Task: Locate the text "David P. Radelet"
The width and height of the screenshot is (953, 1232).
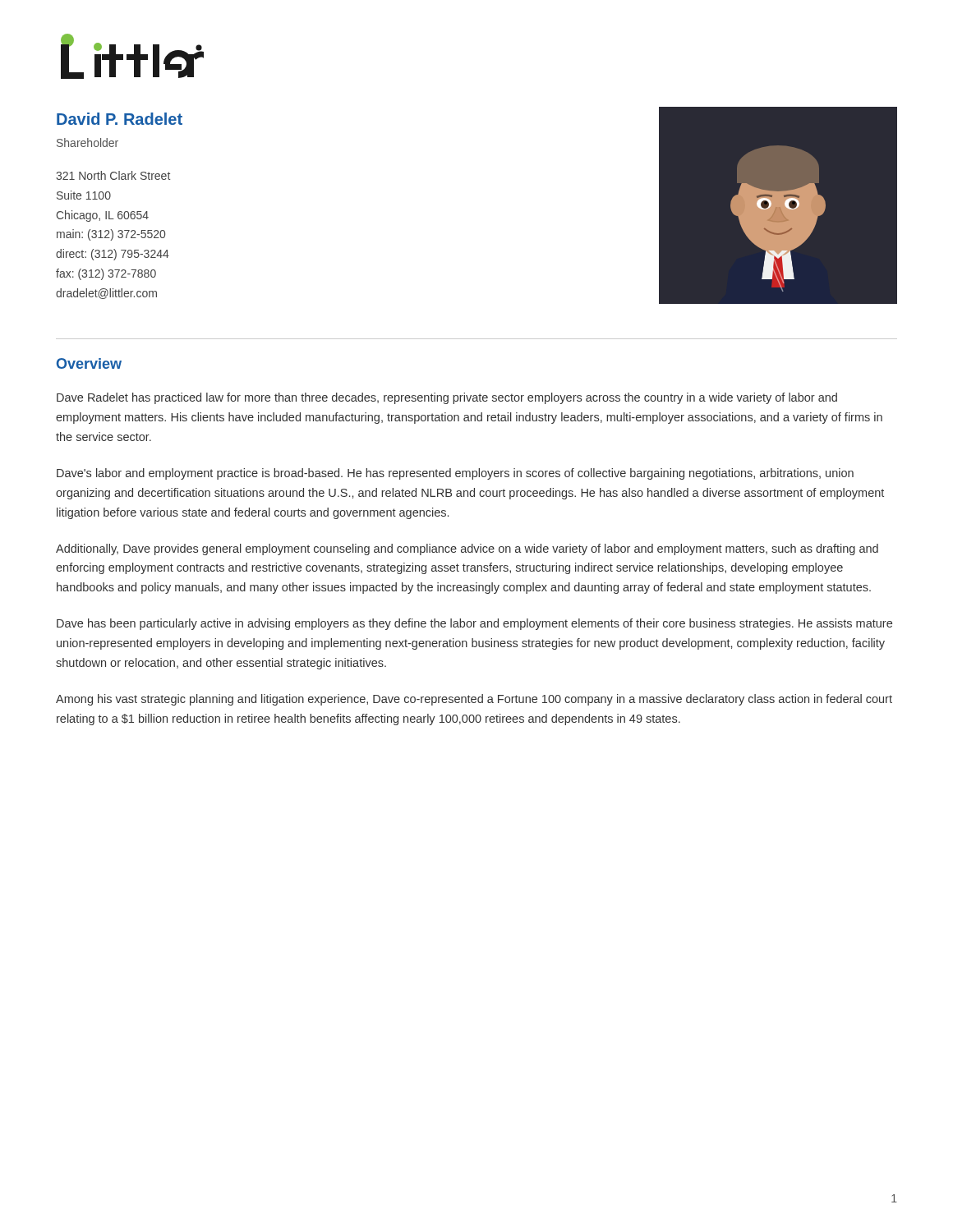Action: tap(119, 119)
